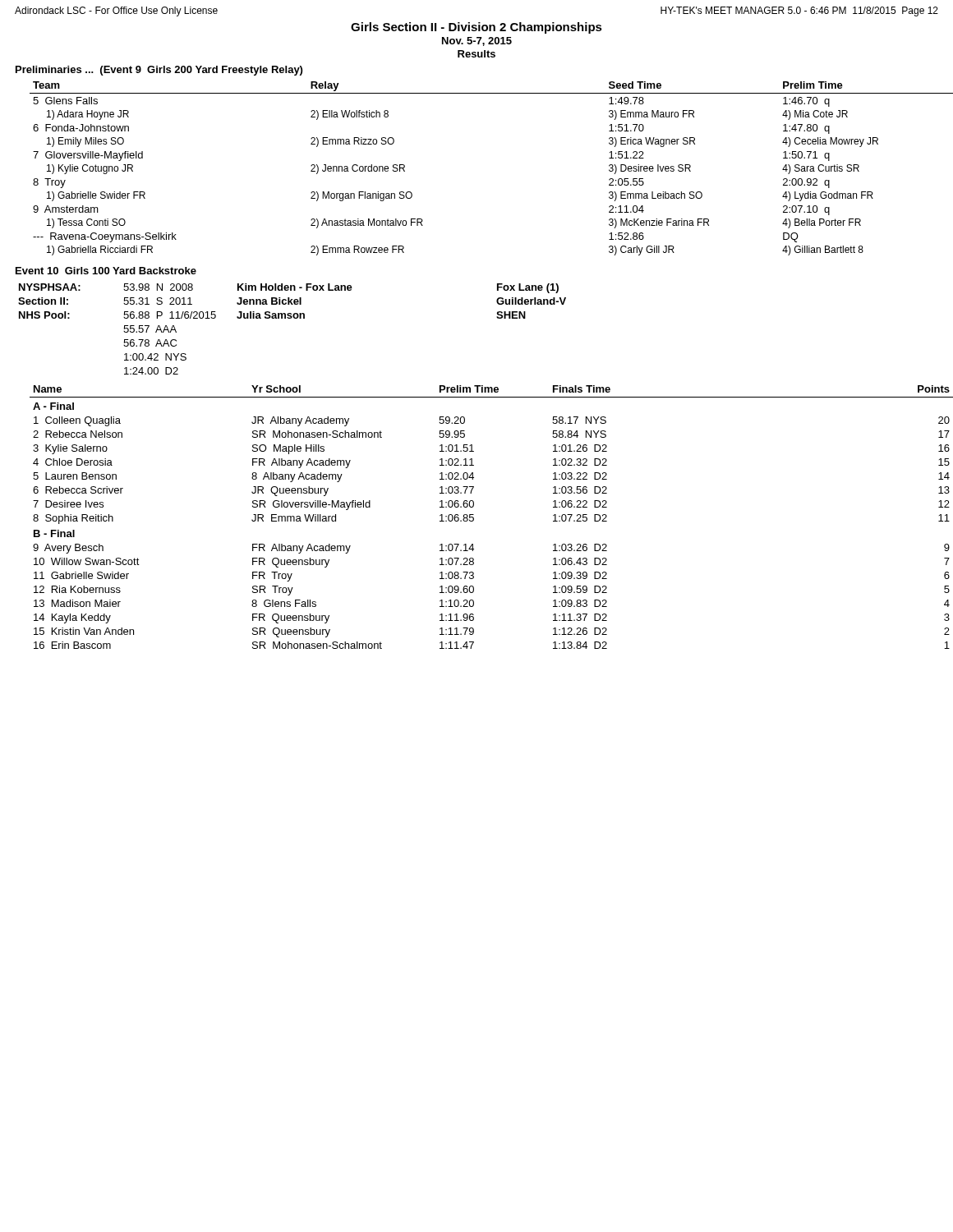The height and width of the screenshot is (1232, 953).
Task: Select the table that reads "Fox Lane (1)"
Action: [476, 329]
